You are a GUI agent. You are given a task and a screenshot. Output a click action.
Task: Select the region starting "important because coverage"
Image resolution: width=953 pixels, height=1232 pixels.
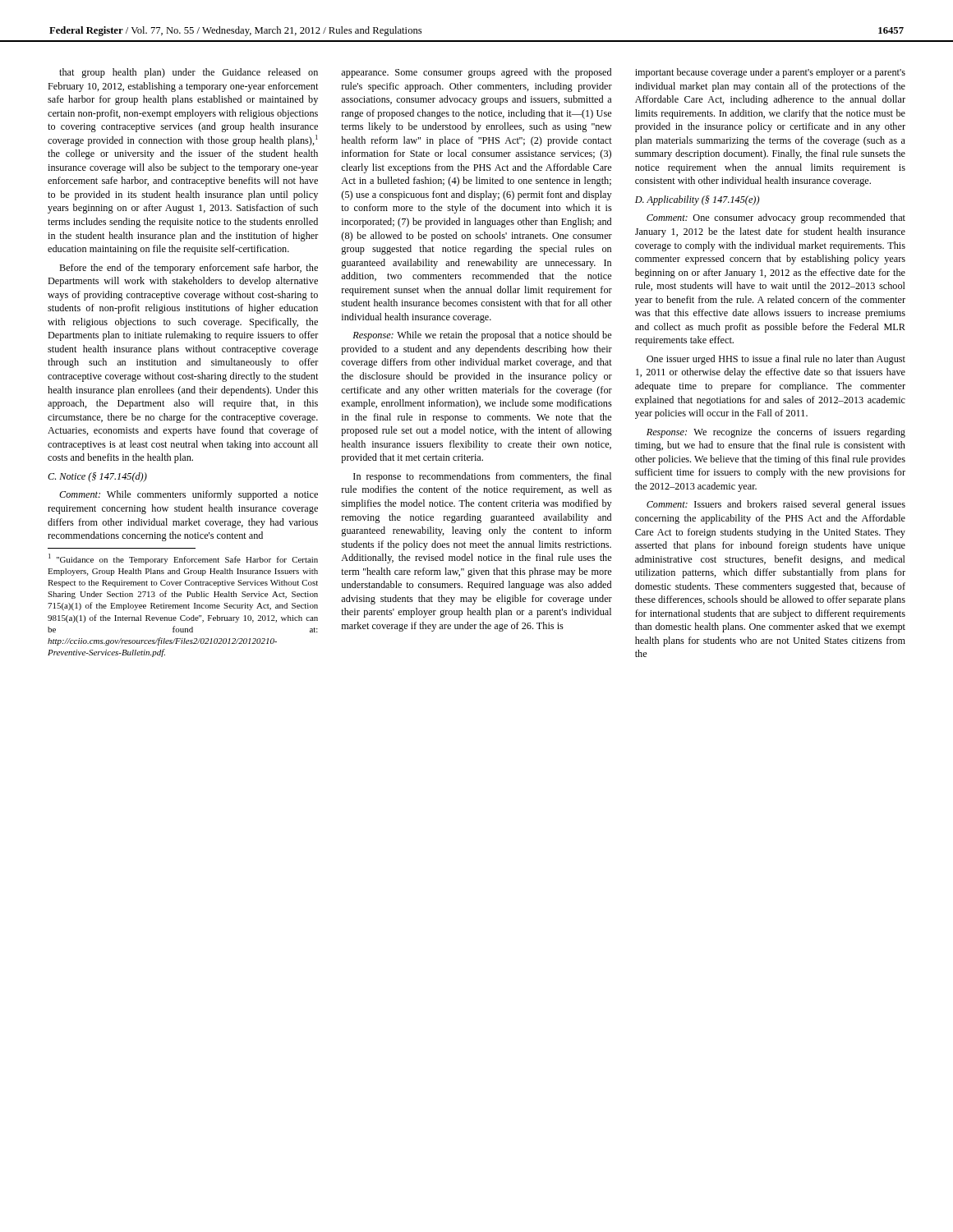(x=770, y=127)
